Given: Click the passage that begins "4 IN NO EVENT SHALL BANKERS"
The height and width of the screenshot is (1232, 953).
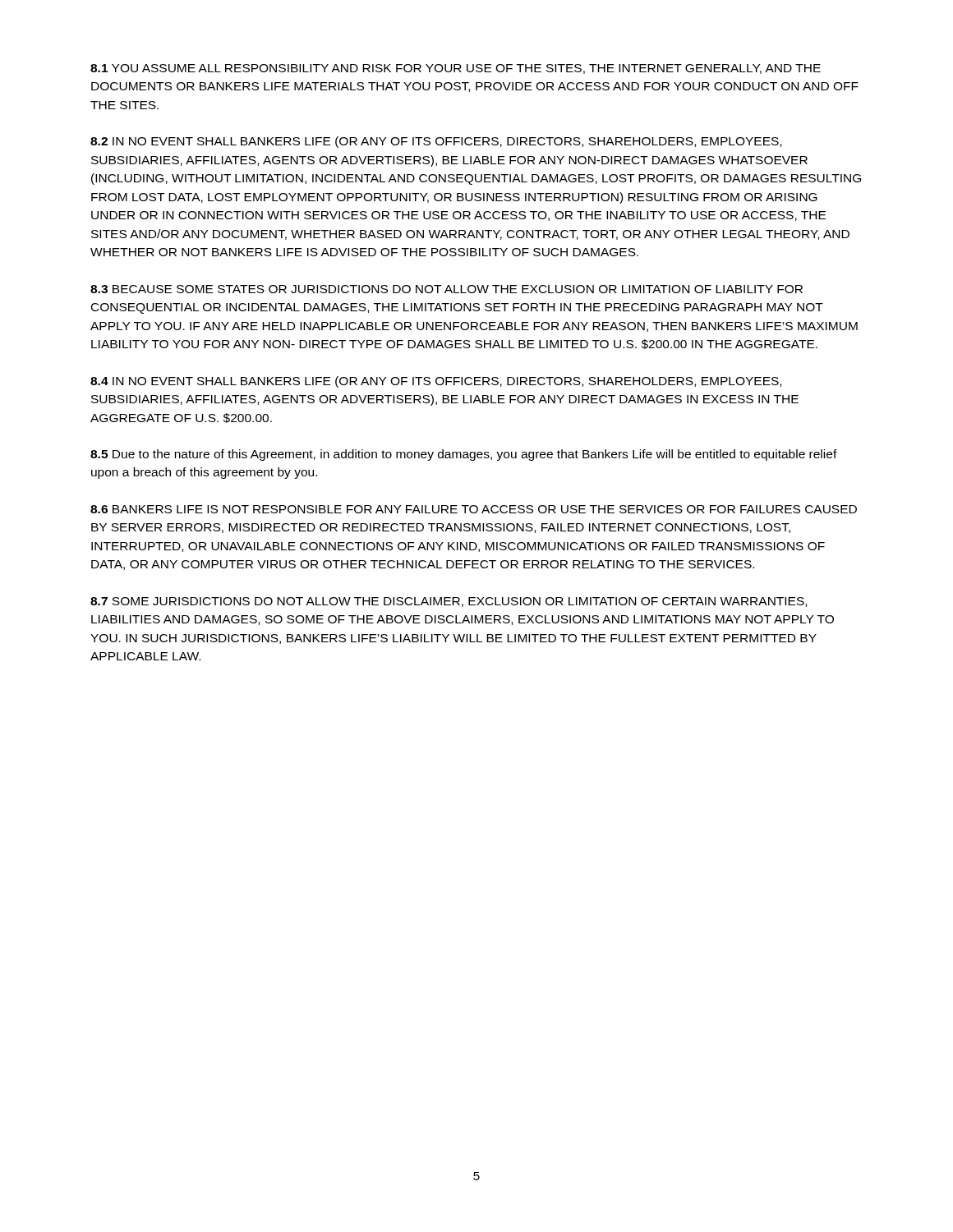Looking at the screenshot, I should (x=445, y=399).
